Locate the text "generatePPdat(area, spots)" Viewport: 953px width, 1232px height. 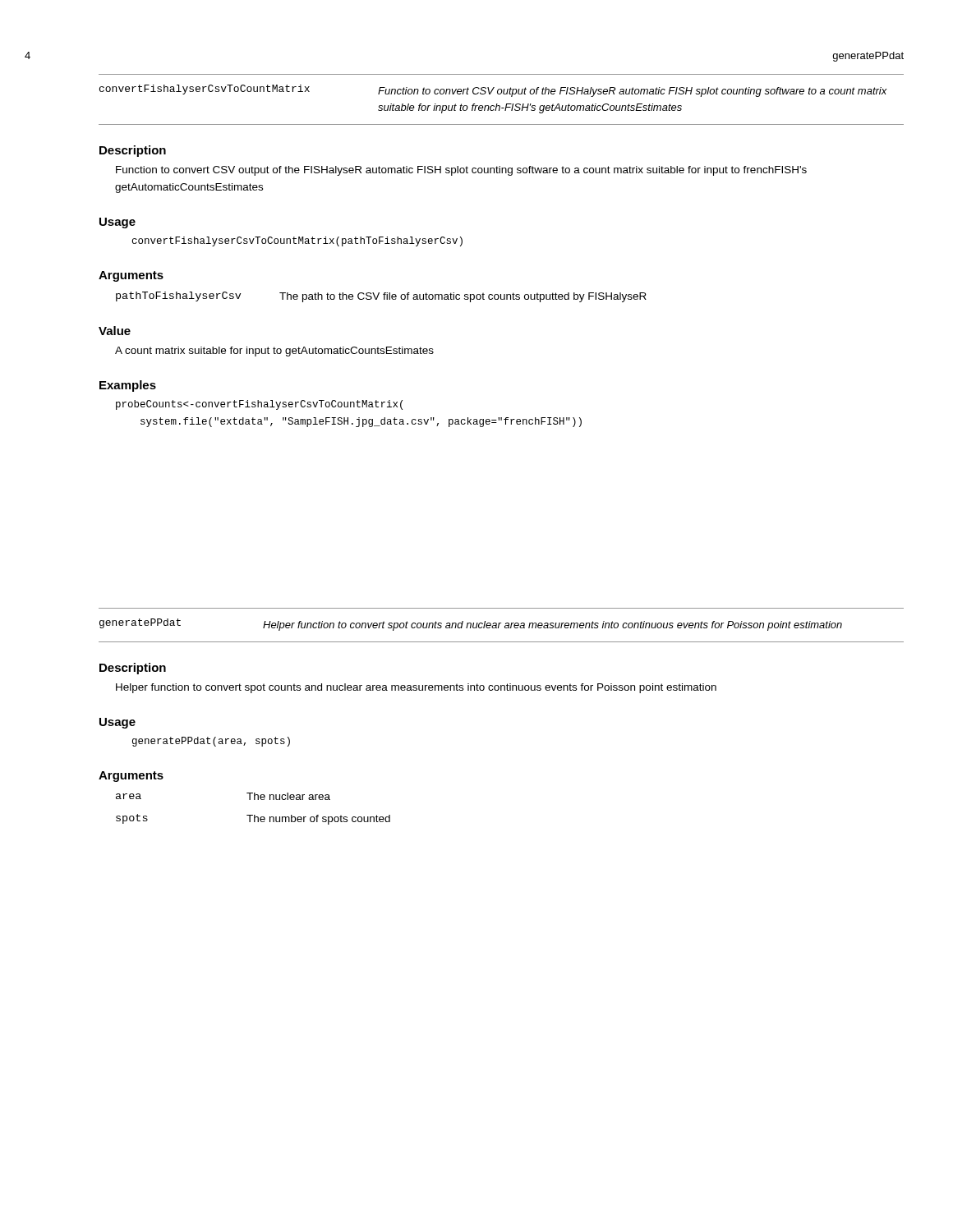(x=212, y=742)
